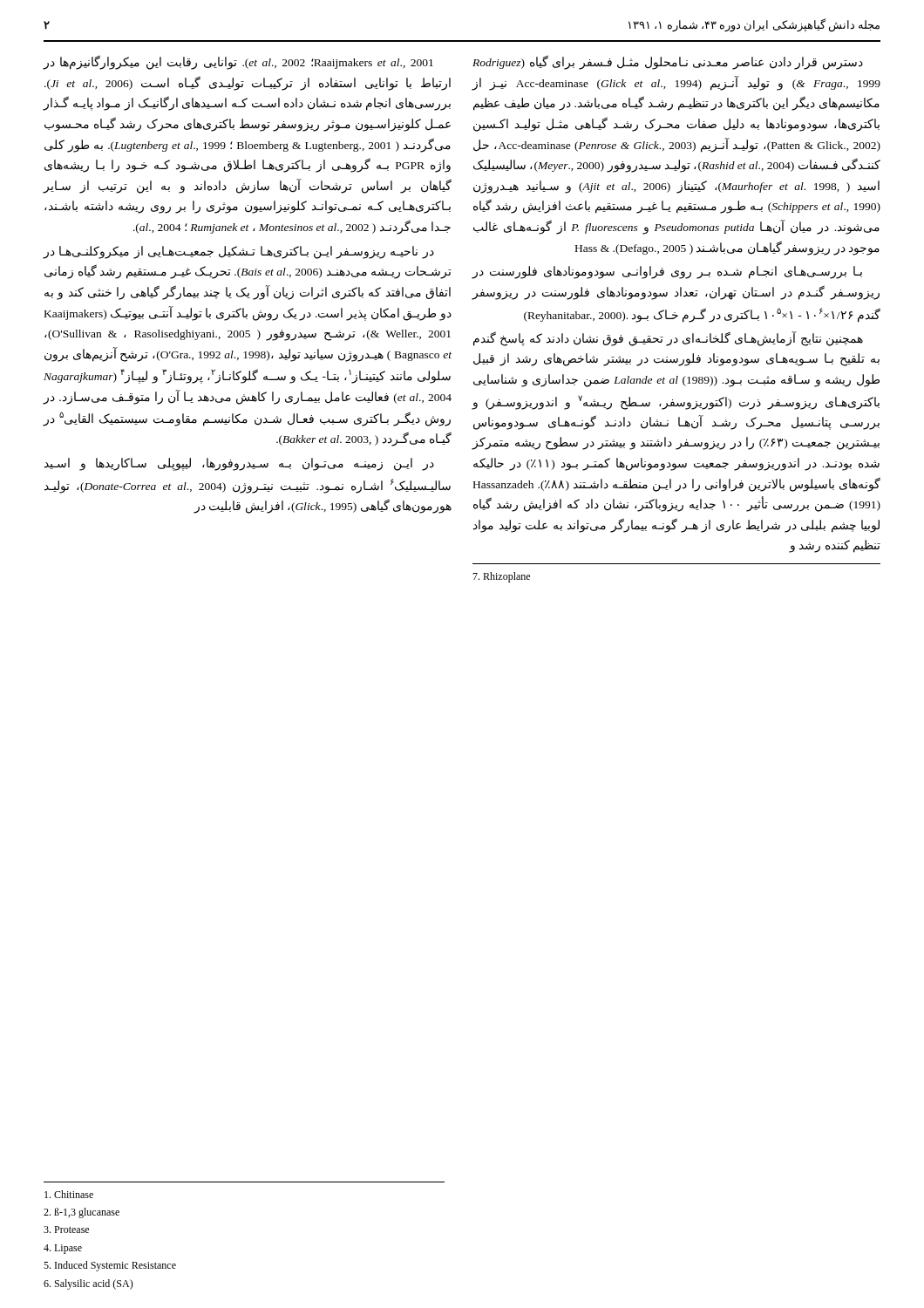Locate the block of text that opens with "بـا بررسـی‌هـای انجـام"

point(676,293)
